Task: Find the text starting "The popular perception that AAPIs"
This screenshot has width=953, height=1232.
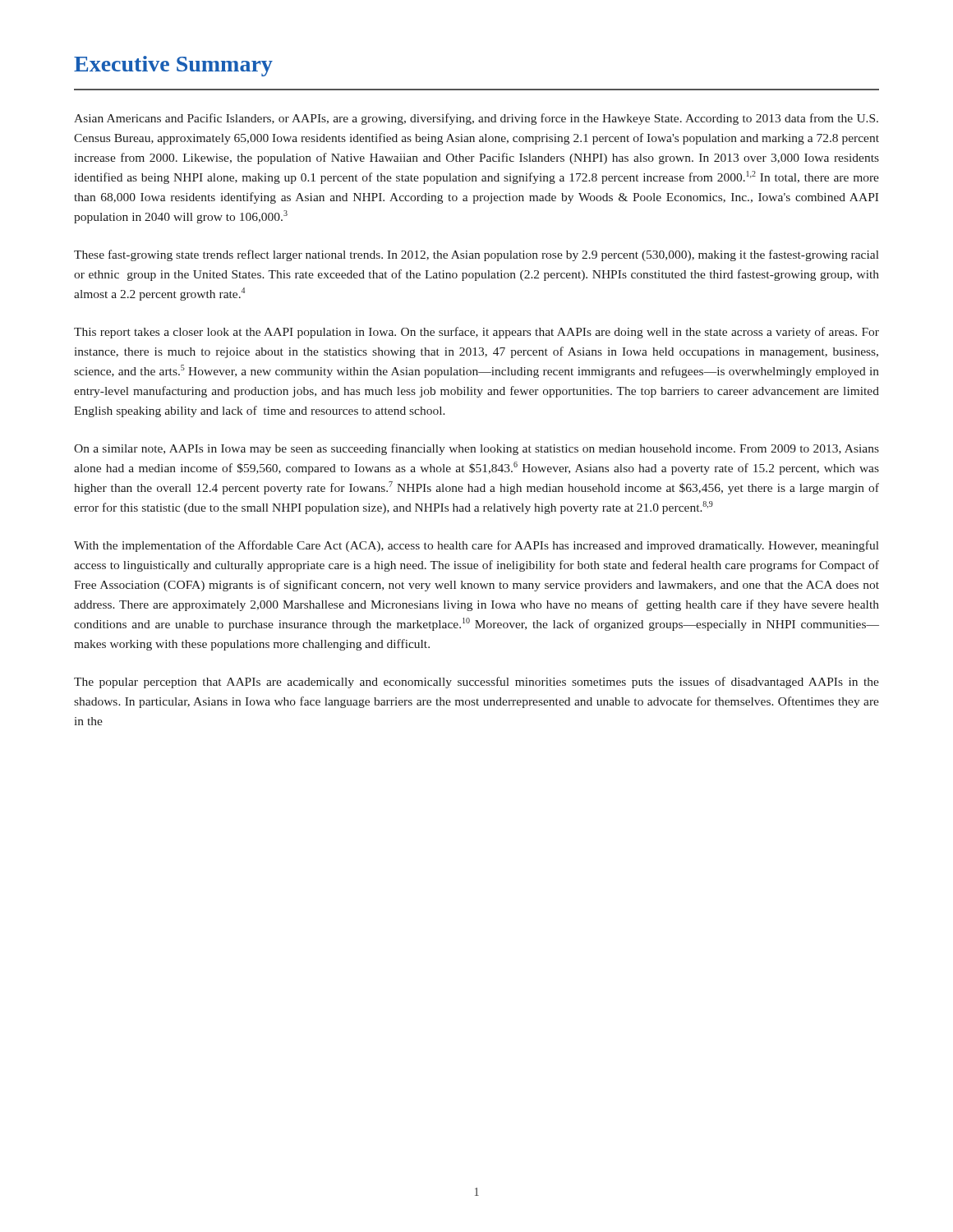Action: click(x=476, y=701)
